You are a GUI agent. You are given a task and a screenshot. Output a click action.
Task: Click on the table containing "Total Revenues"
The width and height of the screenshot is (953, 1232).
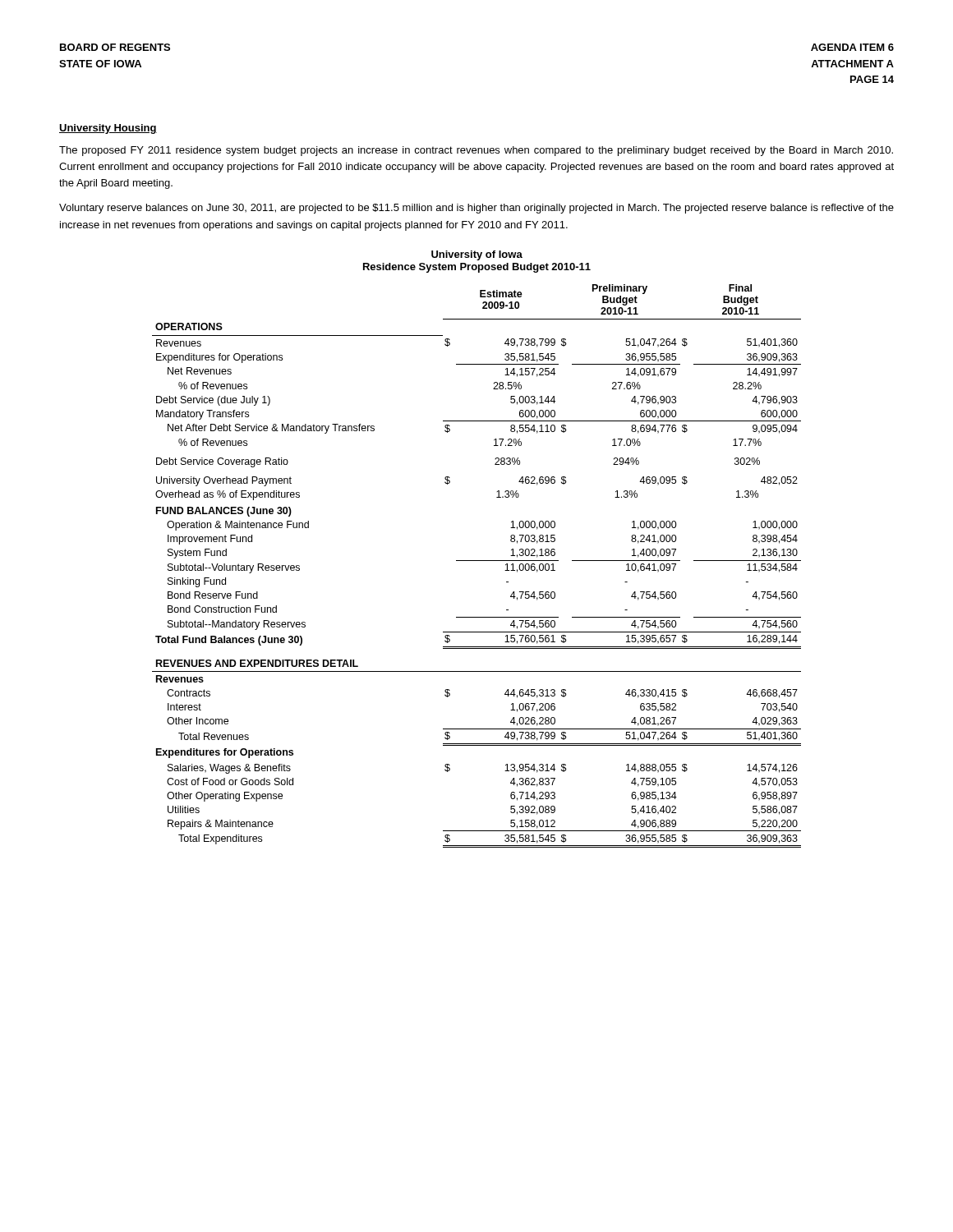pyautogui.click(x=476, y=564)
